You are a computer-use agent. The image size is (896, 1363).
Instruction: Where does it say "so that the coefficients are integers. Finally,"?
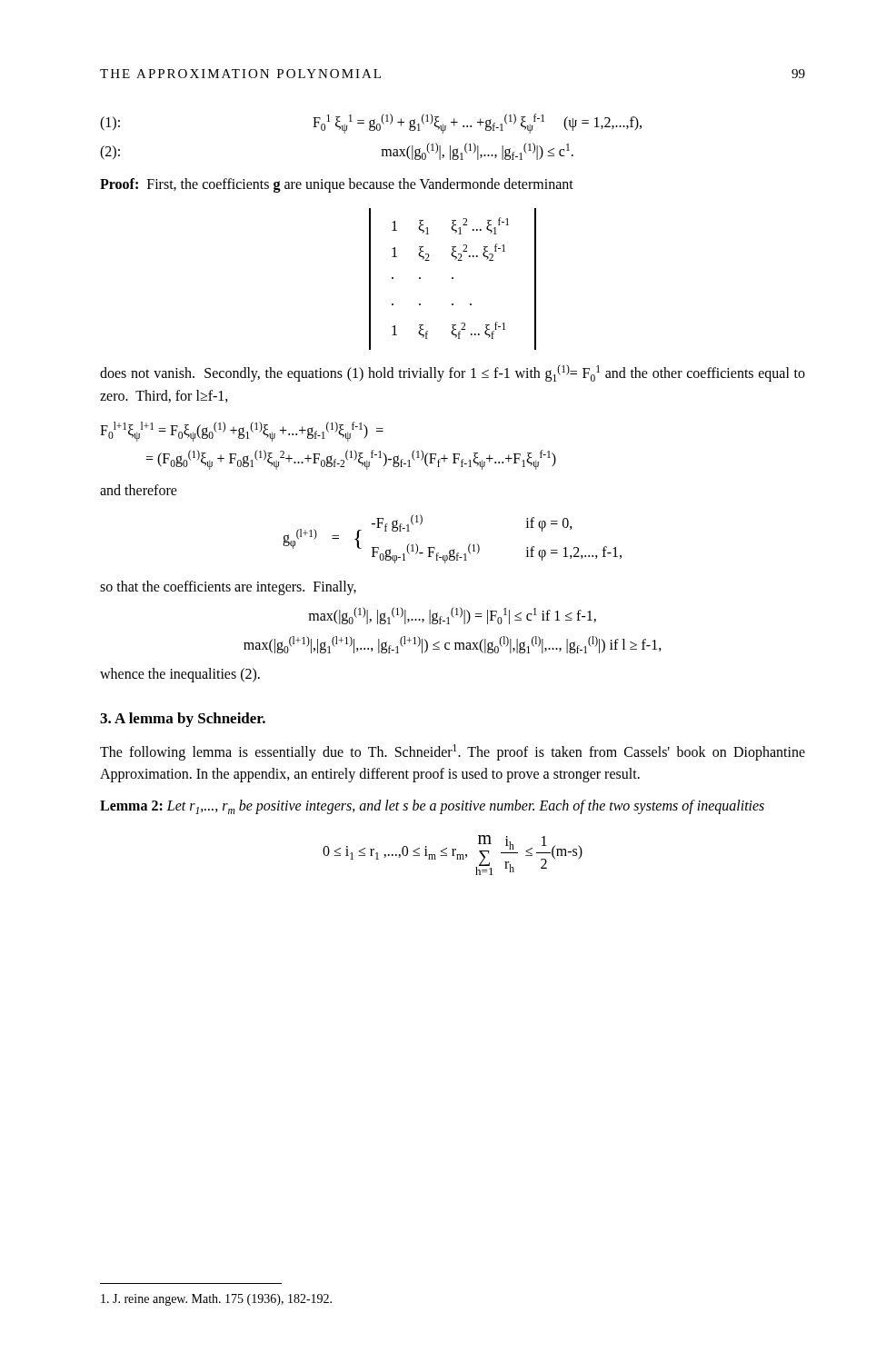point(228,587)
